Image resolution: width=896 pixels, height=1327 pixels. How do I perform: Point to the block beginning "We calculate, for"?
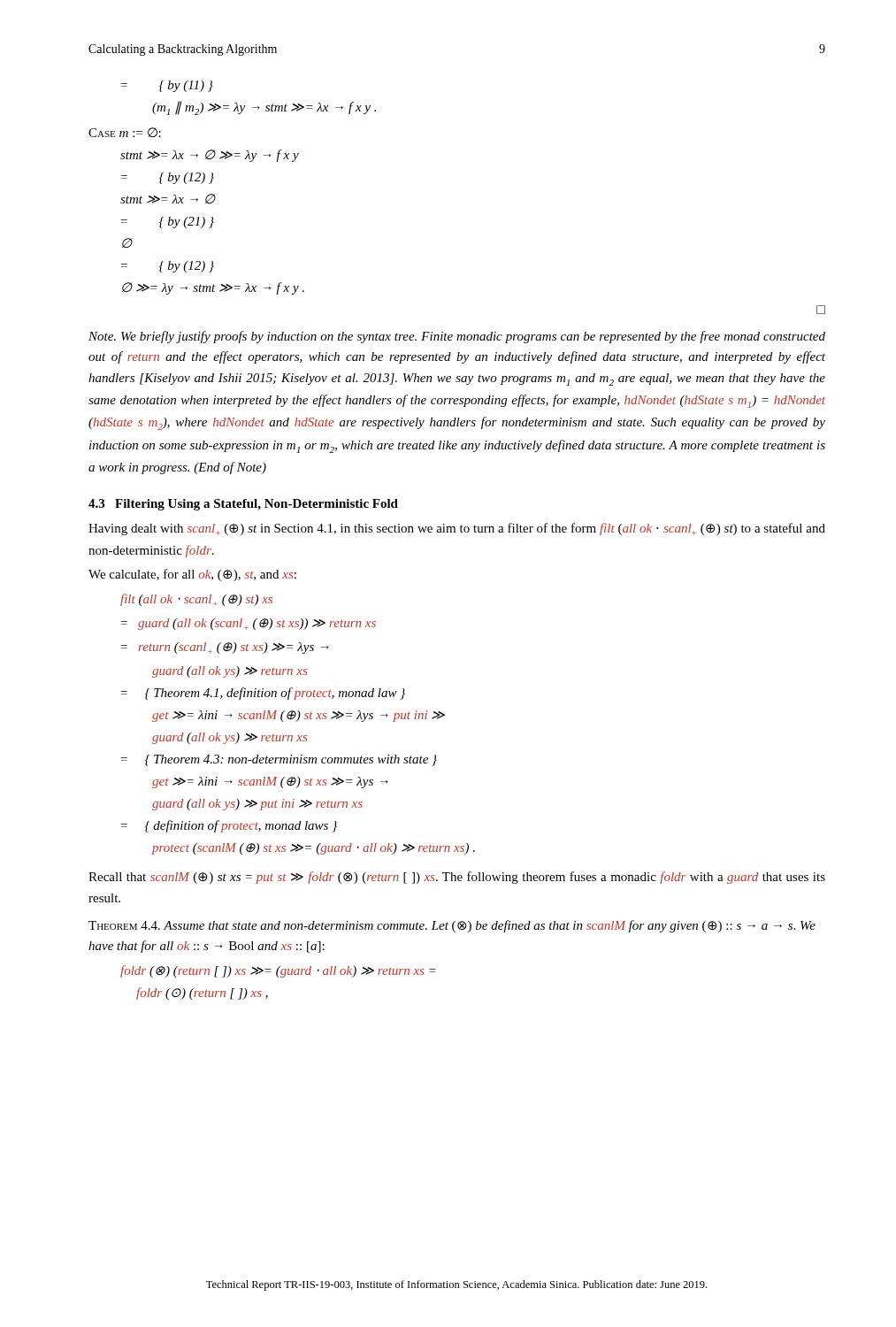tap(193, 574)
